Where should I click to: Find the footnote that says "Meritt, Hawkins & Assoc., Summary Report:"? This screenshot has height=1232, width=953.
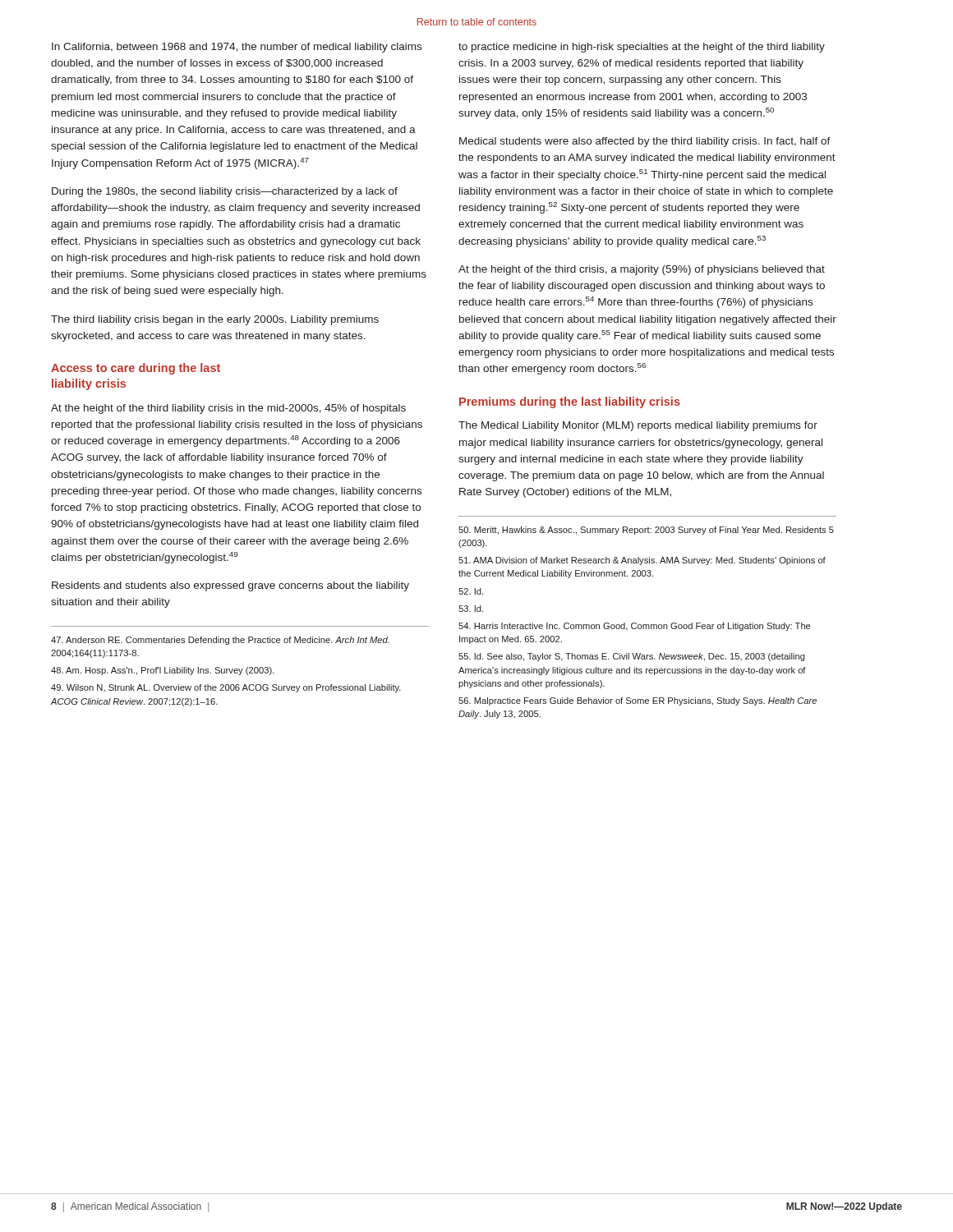[646, 536]
